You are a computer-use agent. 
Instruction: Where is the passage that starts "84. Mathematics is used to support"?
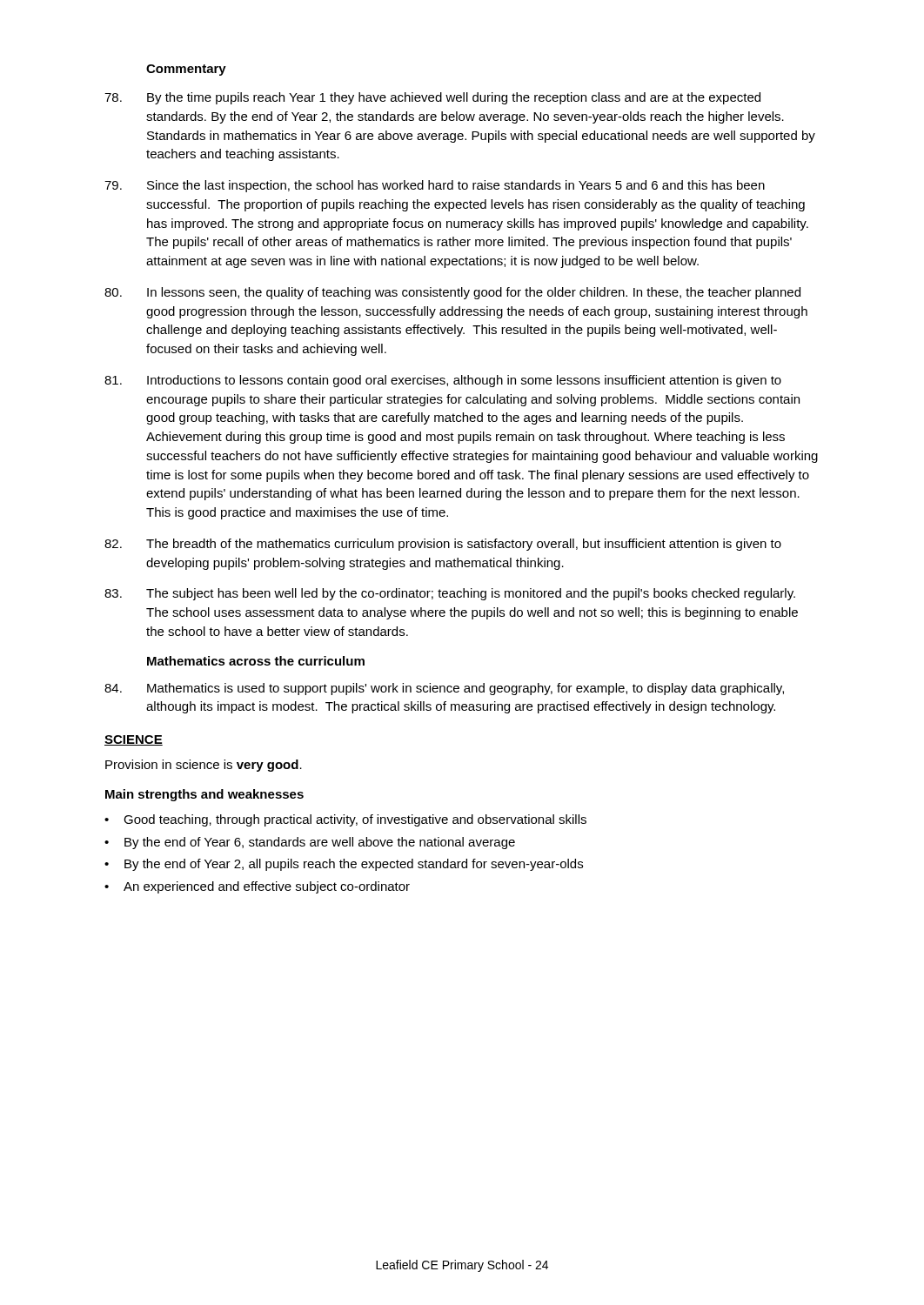(x=462, y=697)
